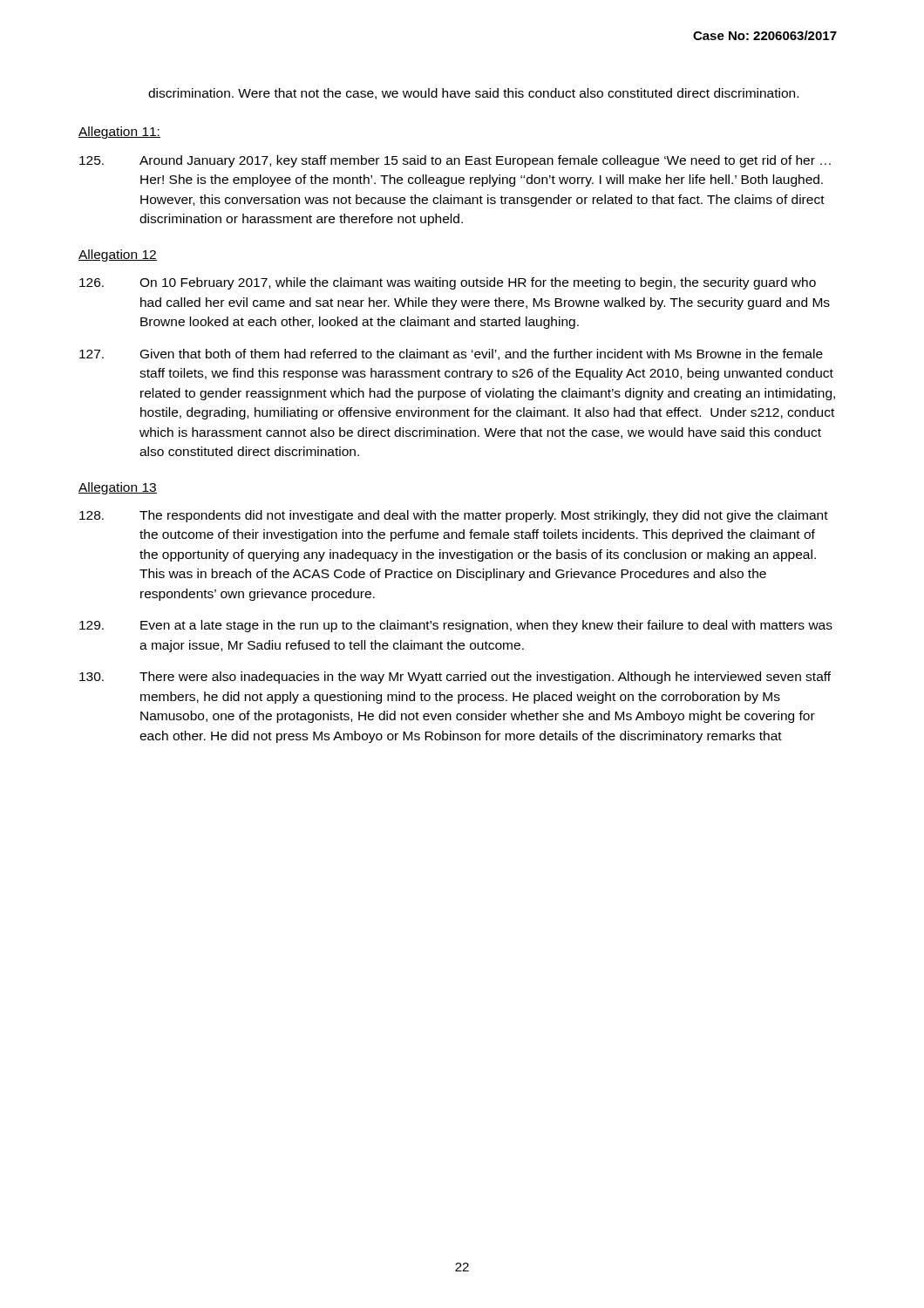Select the text block starting "The respondents did"
The width and height of the screenshot is (924, 1308).
coord(458,555)
